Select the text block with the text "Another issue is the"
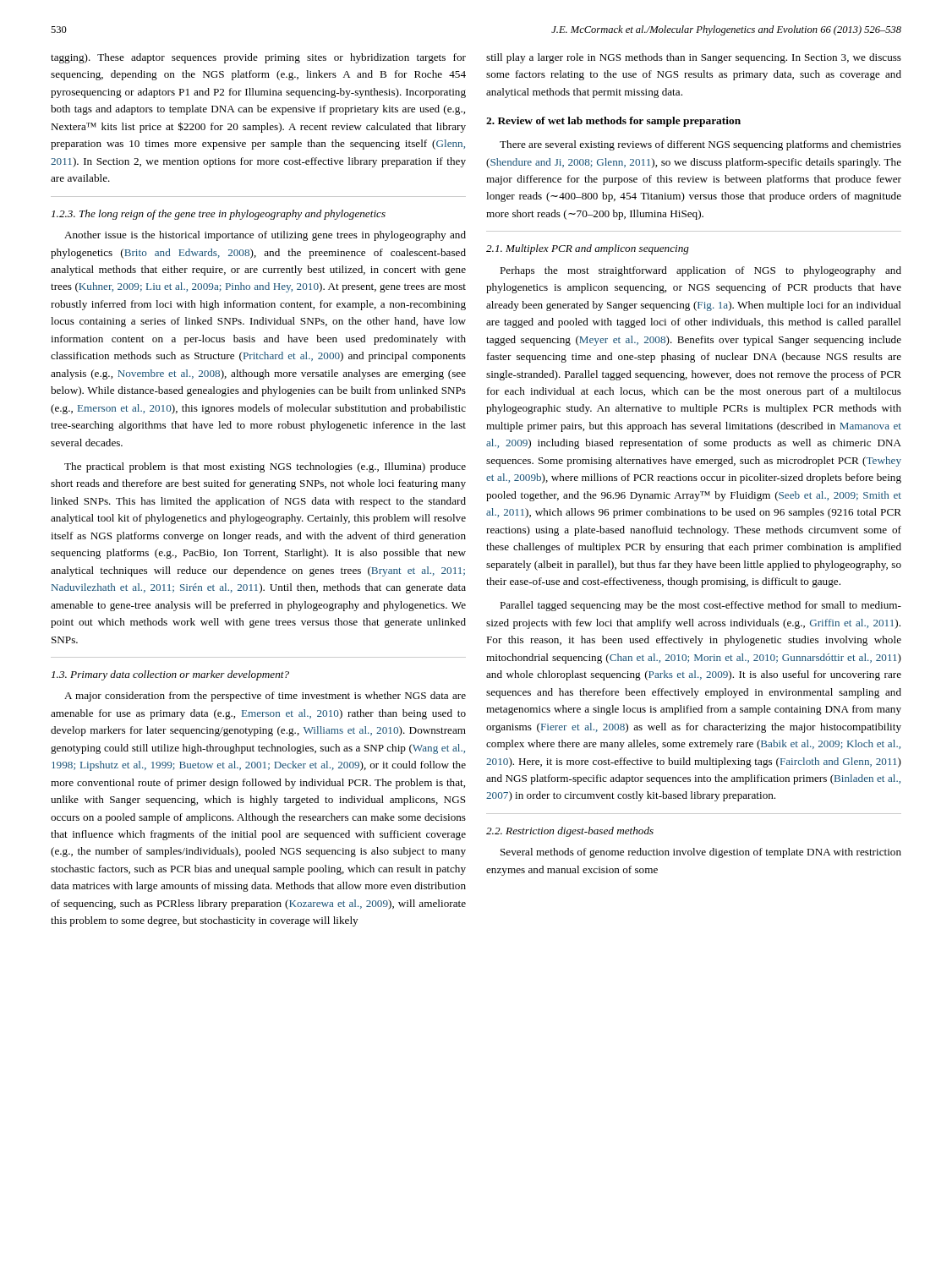Screen dimensions: 1268x952 coord(258,437)
